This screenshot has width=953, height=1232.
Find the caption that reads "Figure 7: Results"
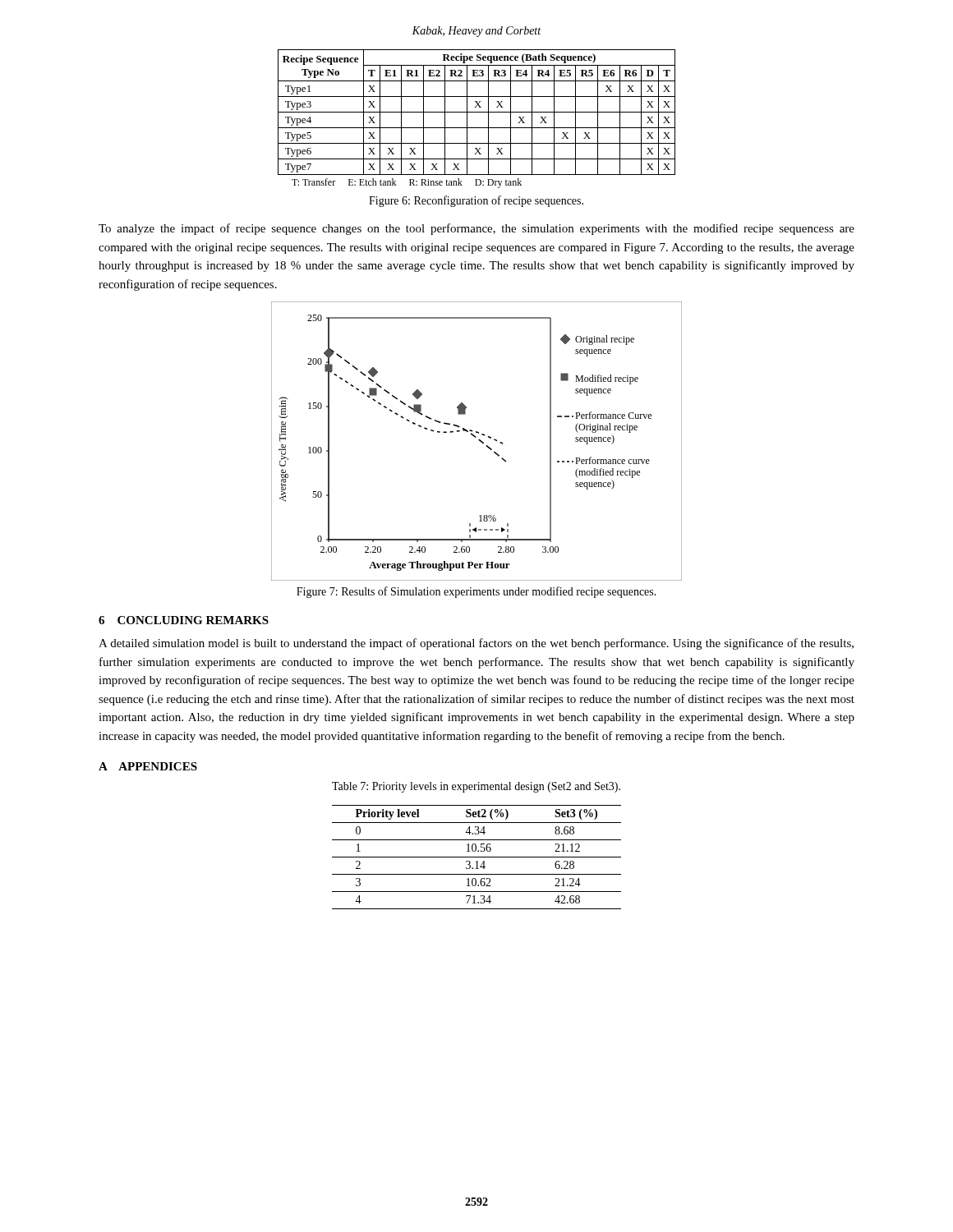tap(476, 592)
